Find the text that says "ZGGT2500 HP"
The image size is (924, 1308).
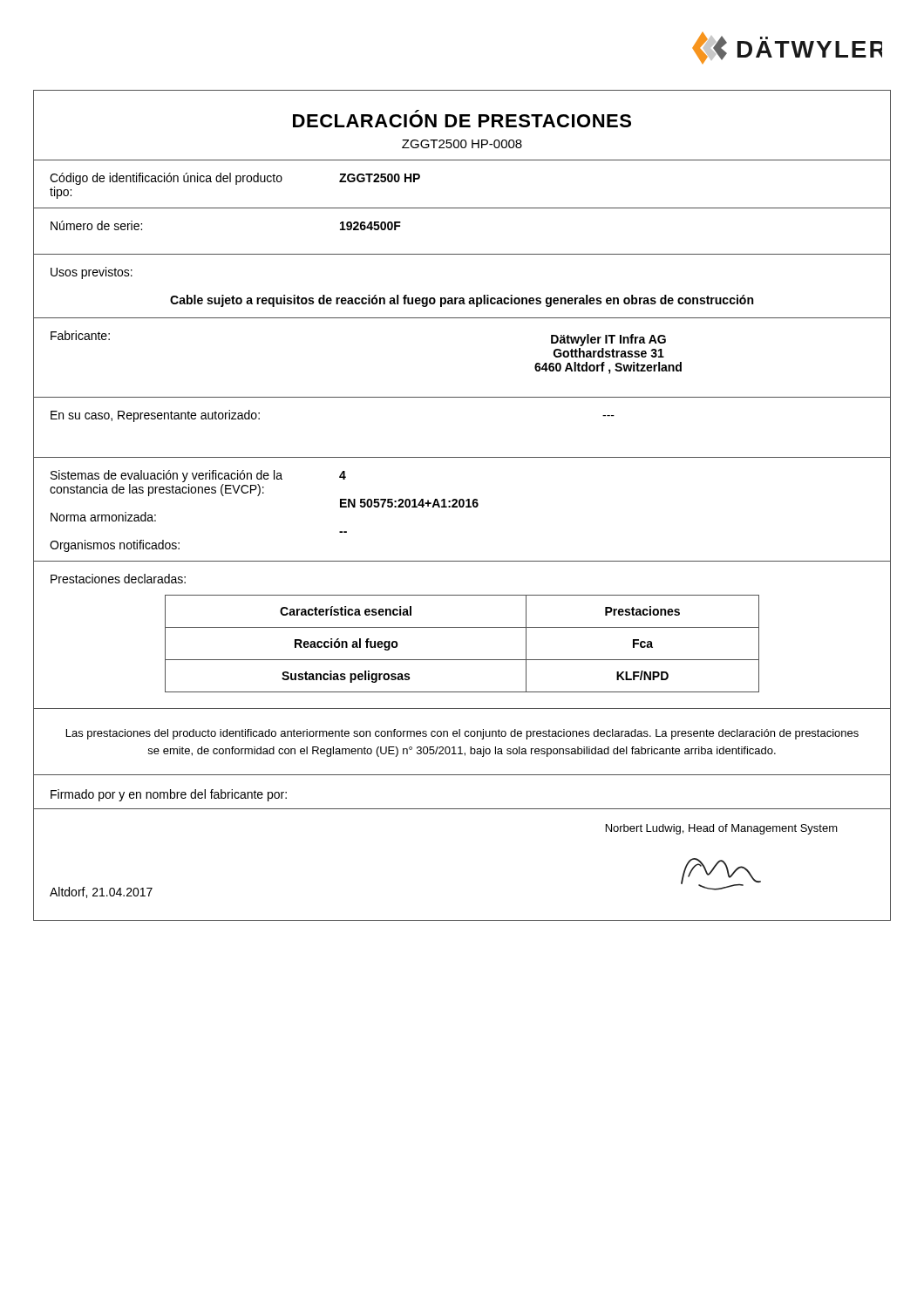[380, 178]
